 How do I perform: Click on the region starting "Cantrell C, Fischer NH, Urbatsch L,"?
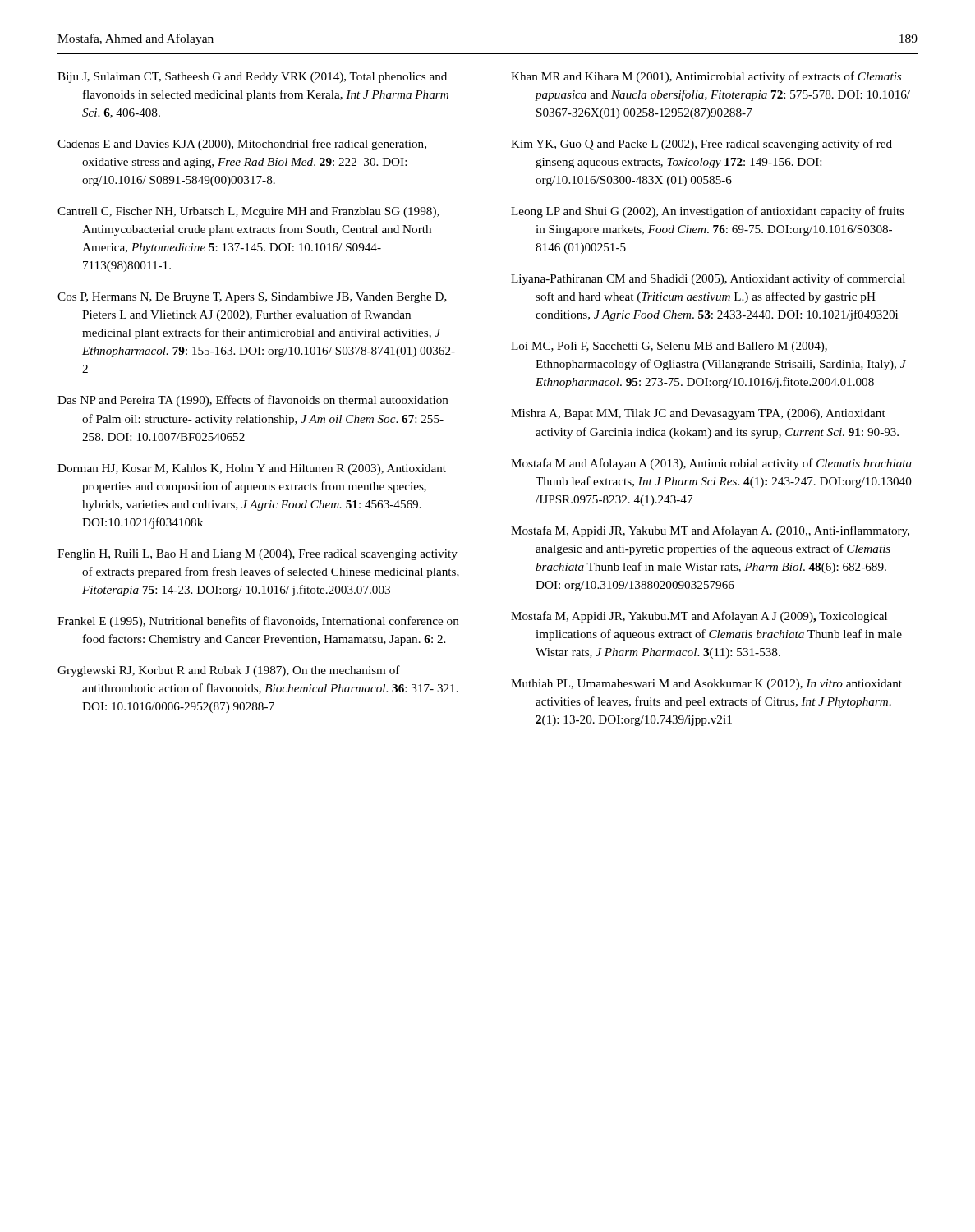point(249,238)
